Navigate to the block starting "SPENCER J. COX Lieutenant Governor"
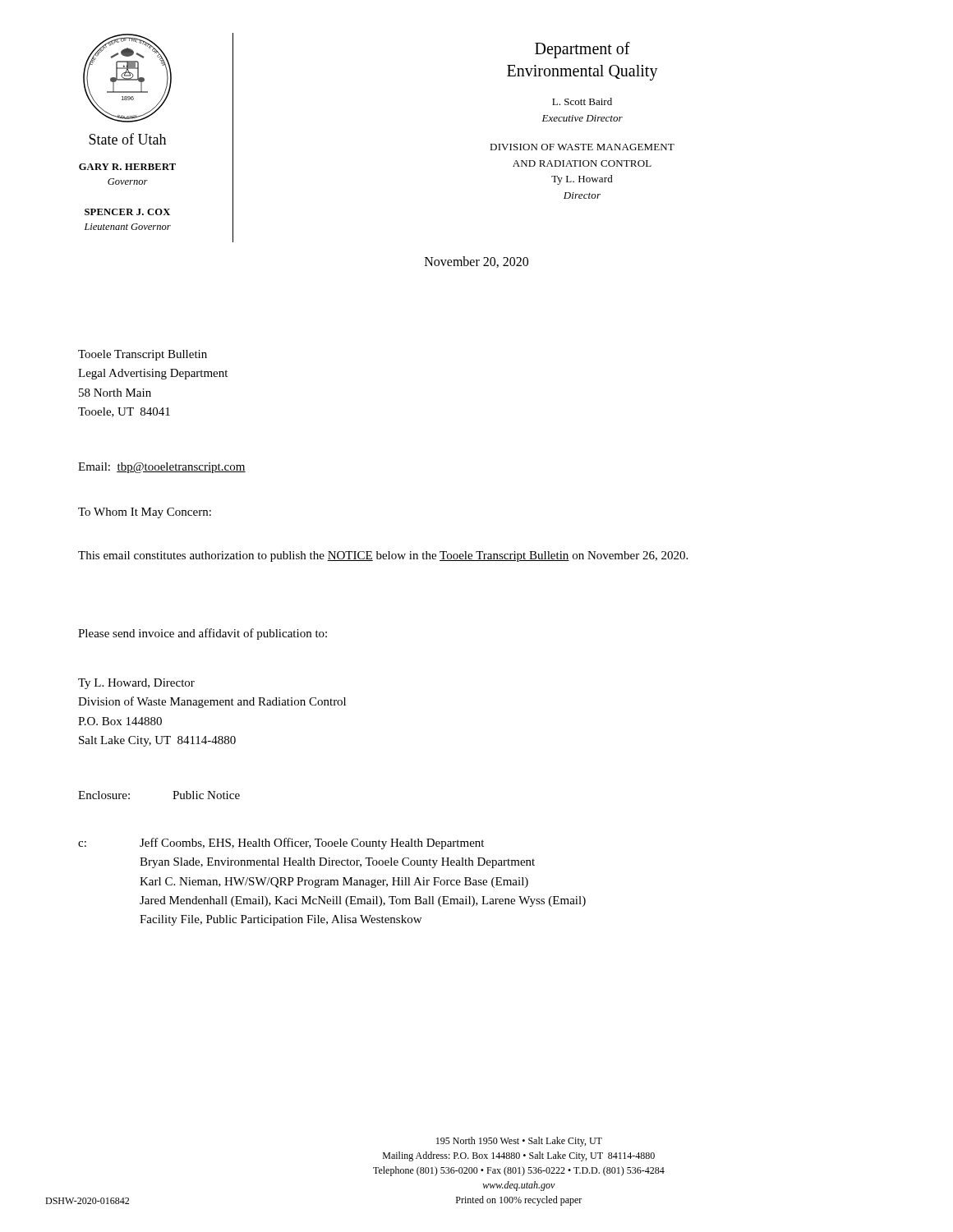The image size is (953, 1232). (127, 220)
